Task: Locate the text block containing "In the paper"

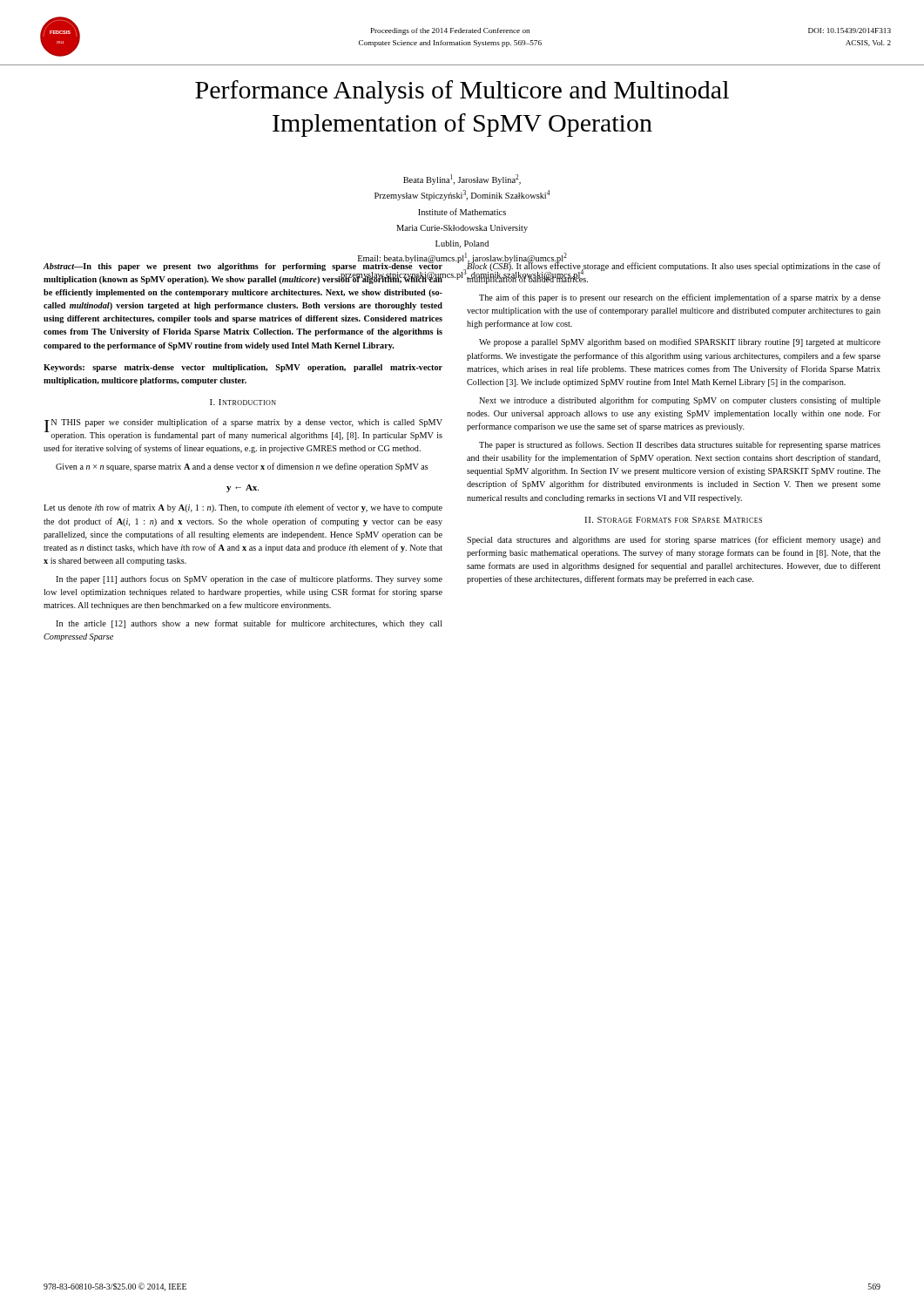Action: 243,592
